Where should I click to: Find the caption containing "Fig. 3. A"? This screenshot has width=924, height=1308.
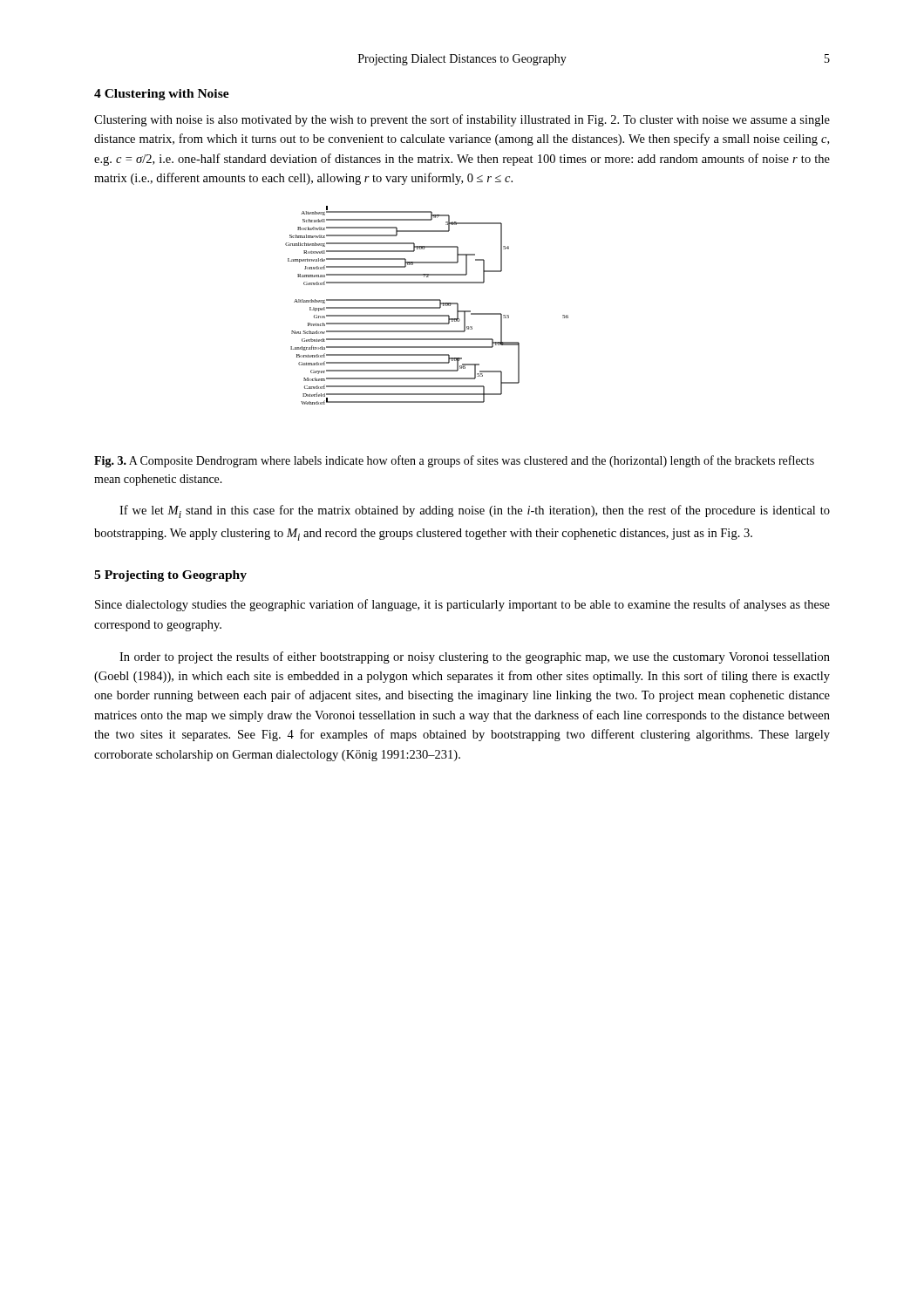[454, 470]
